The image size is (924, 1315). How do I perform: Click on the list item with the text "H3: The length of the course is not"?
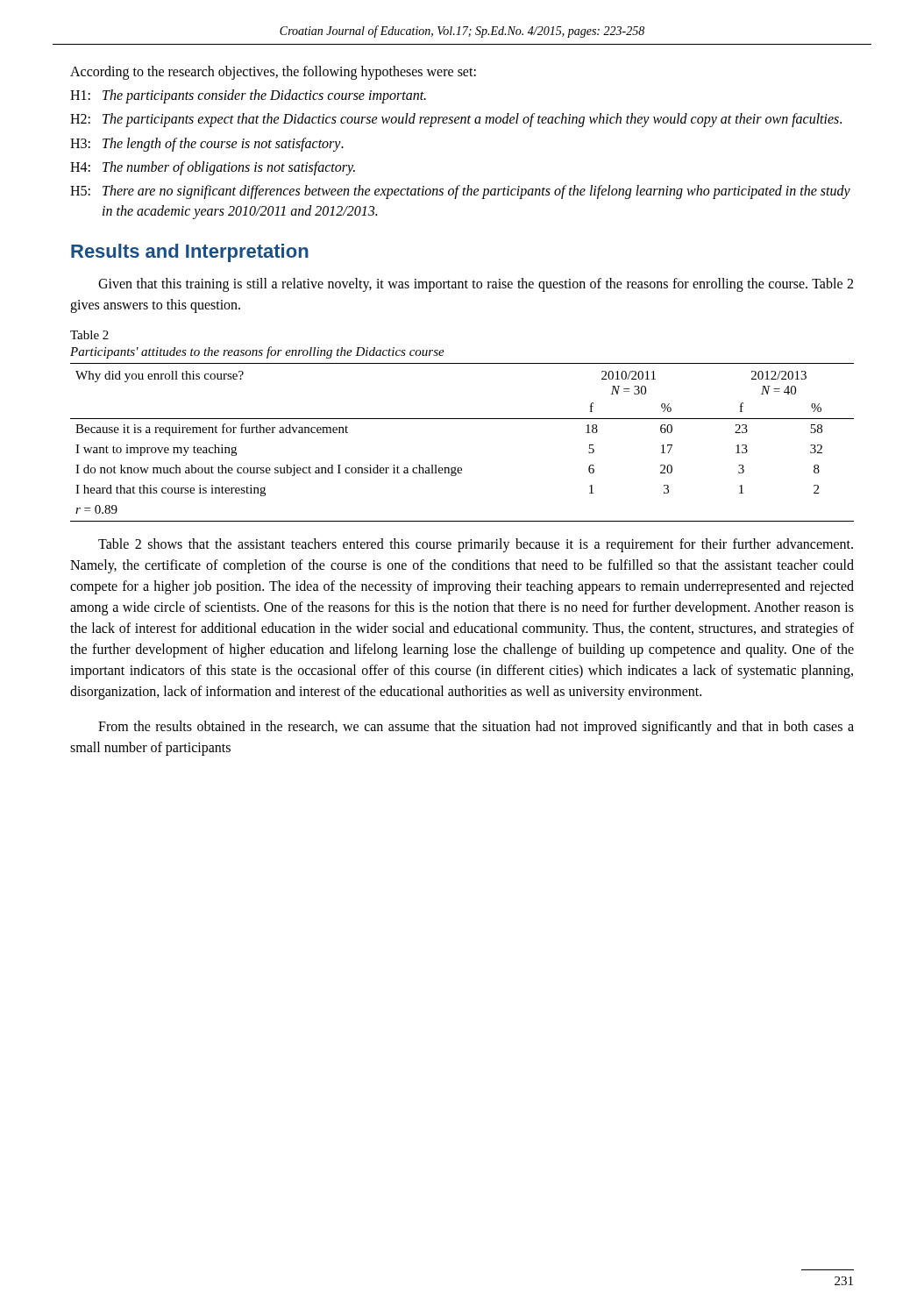[x=207, y=145]
